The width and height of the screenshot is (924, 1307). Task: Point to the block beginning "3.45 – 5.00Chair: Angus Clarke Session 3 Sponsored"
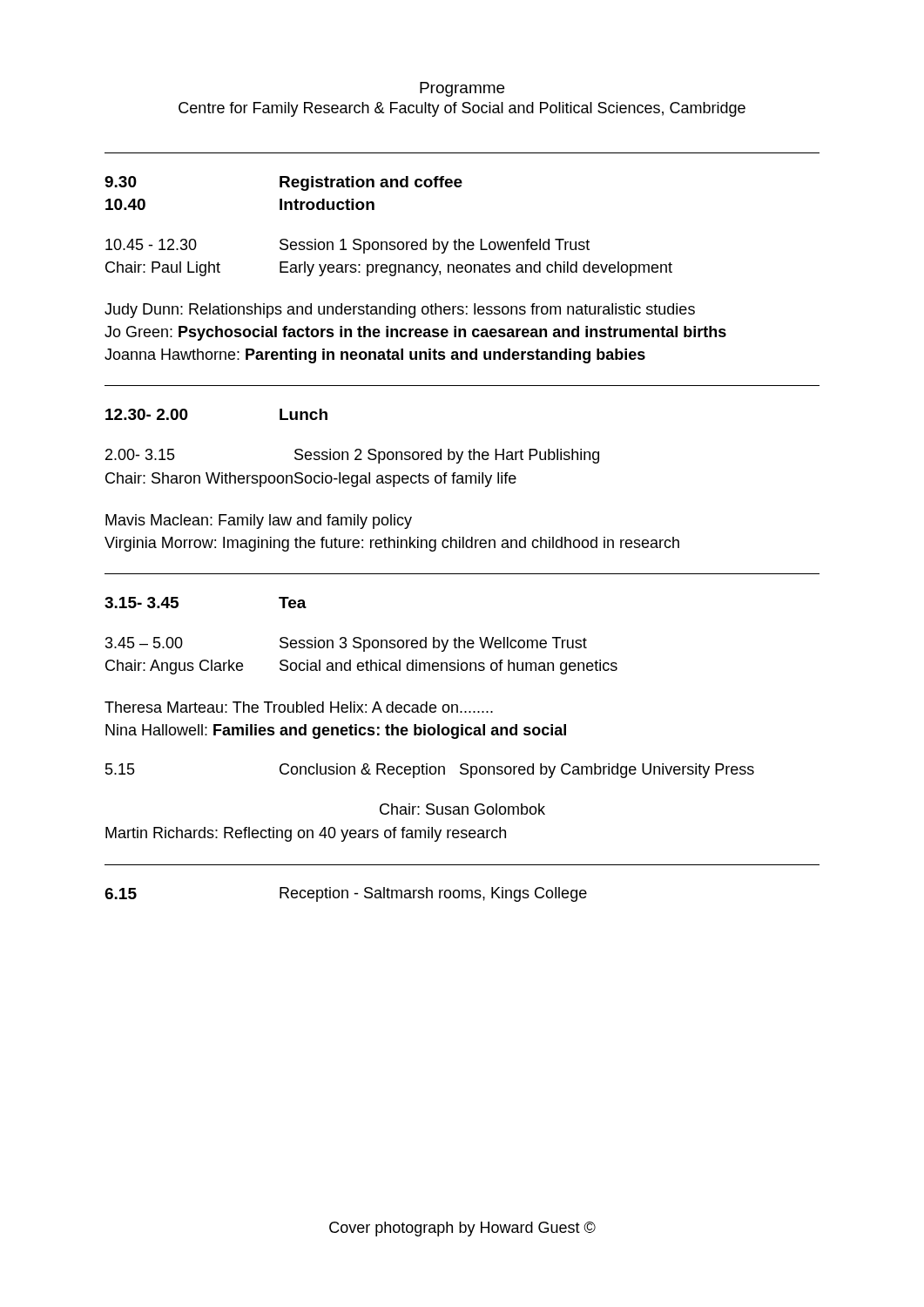[x=462, y=654]
